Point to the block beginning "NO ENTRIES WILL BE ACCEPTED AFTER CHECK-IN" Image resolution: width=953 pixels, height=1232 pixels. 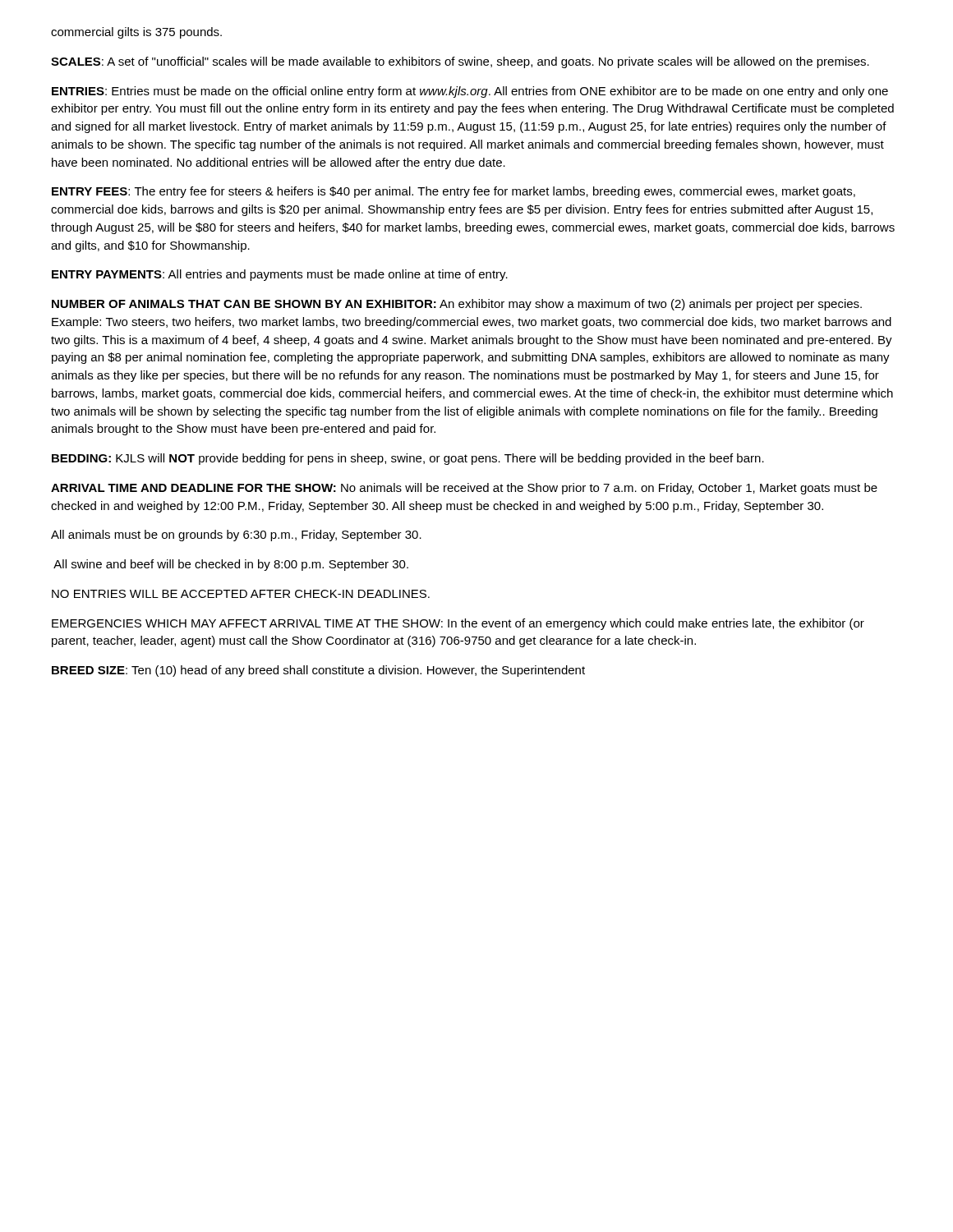click(x=241, y=593)
